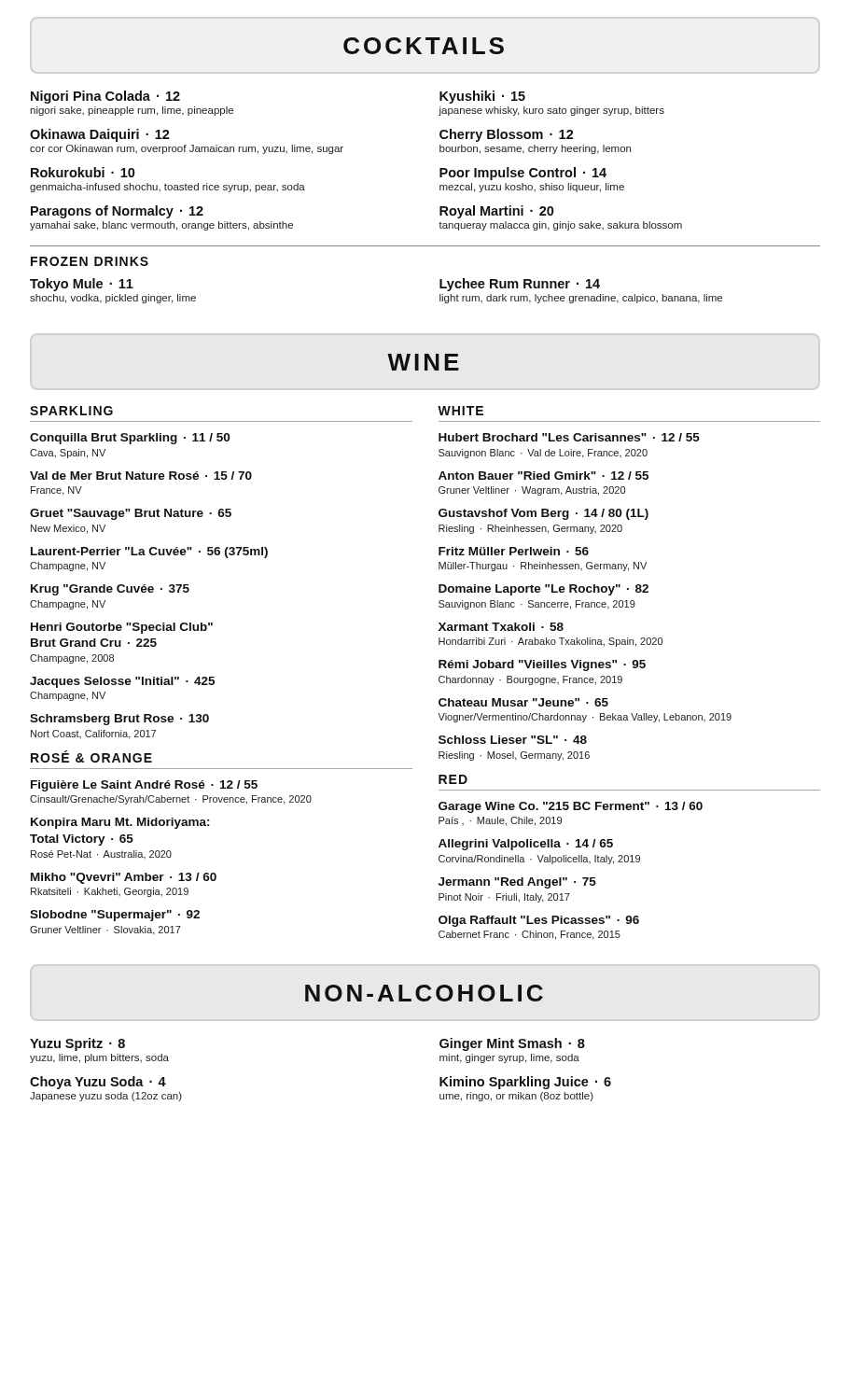Point to the text starting "Jacques Selosse "Initial" · 425 Champagne, NV"
This screenshot has width=850, height=1400.
click(221, 687)
